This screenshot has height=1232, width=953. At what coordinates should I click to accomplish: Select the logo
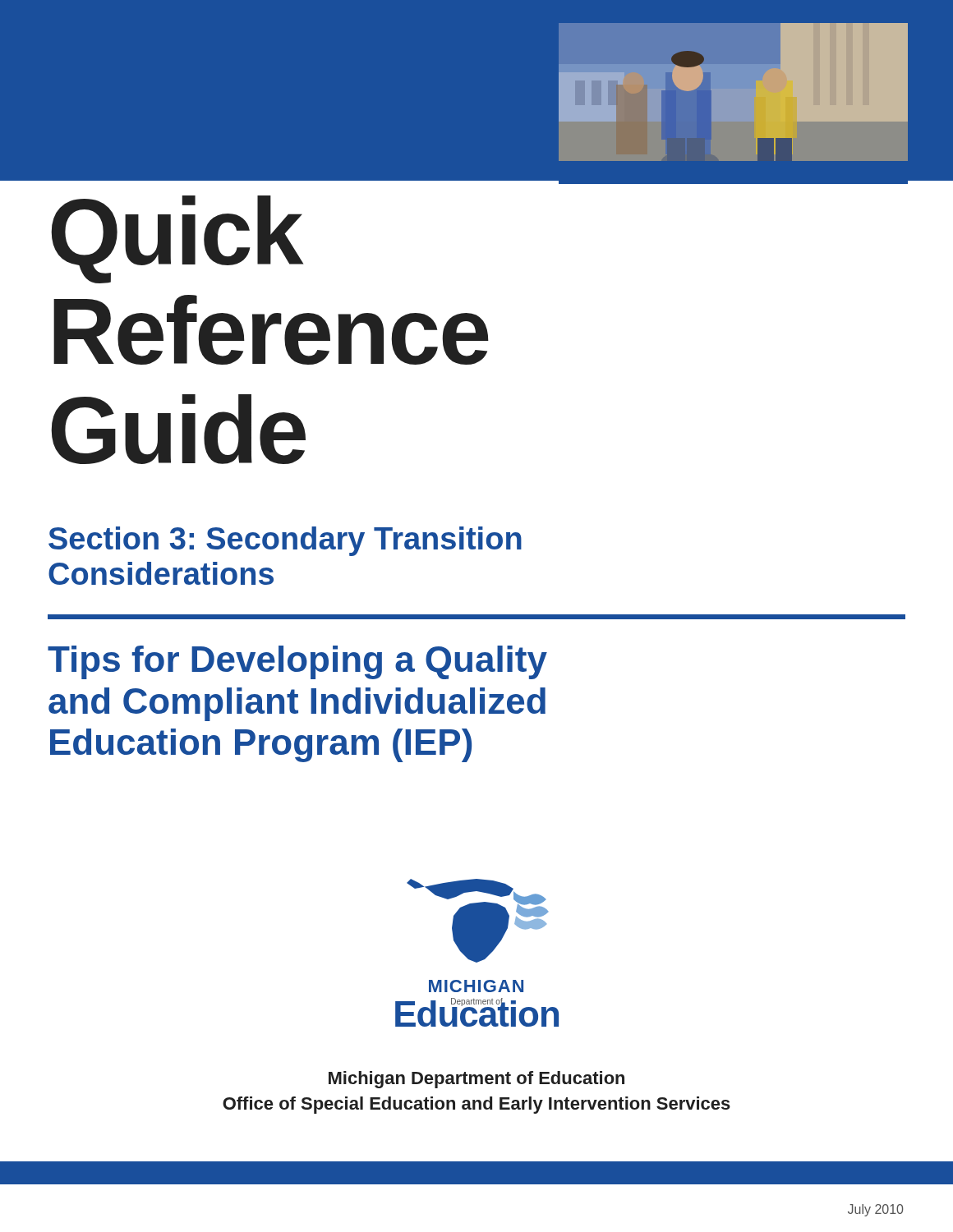click(x=476, y=953)
